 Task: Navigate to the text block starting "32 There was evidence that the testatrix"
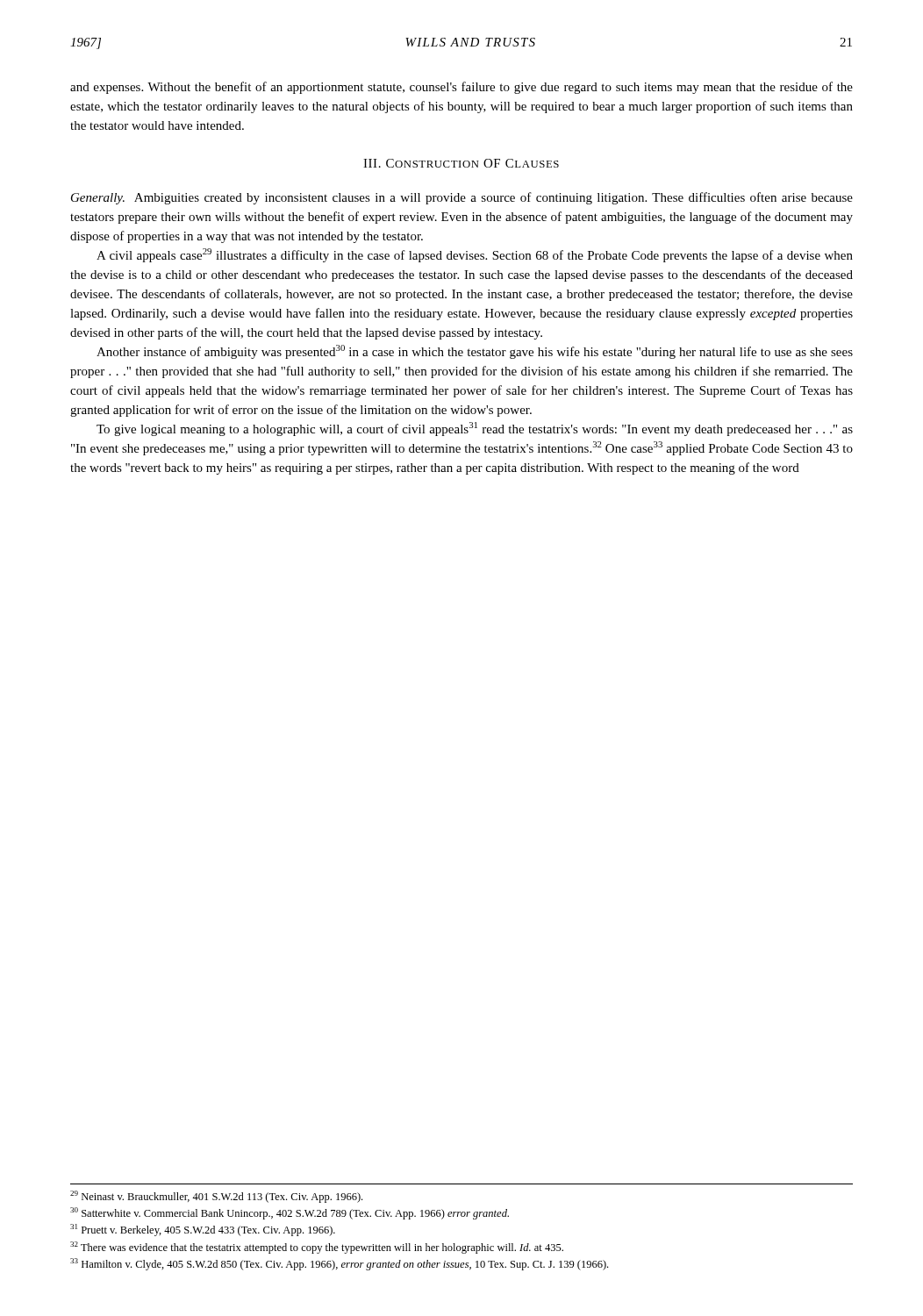click(317, 1247)
